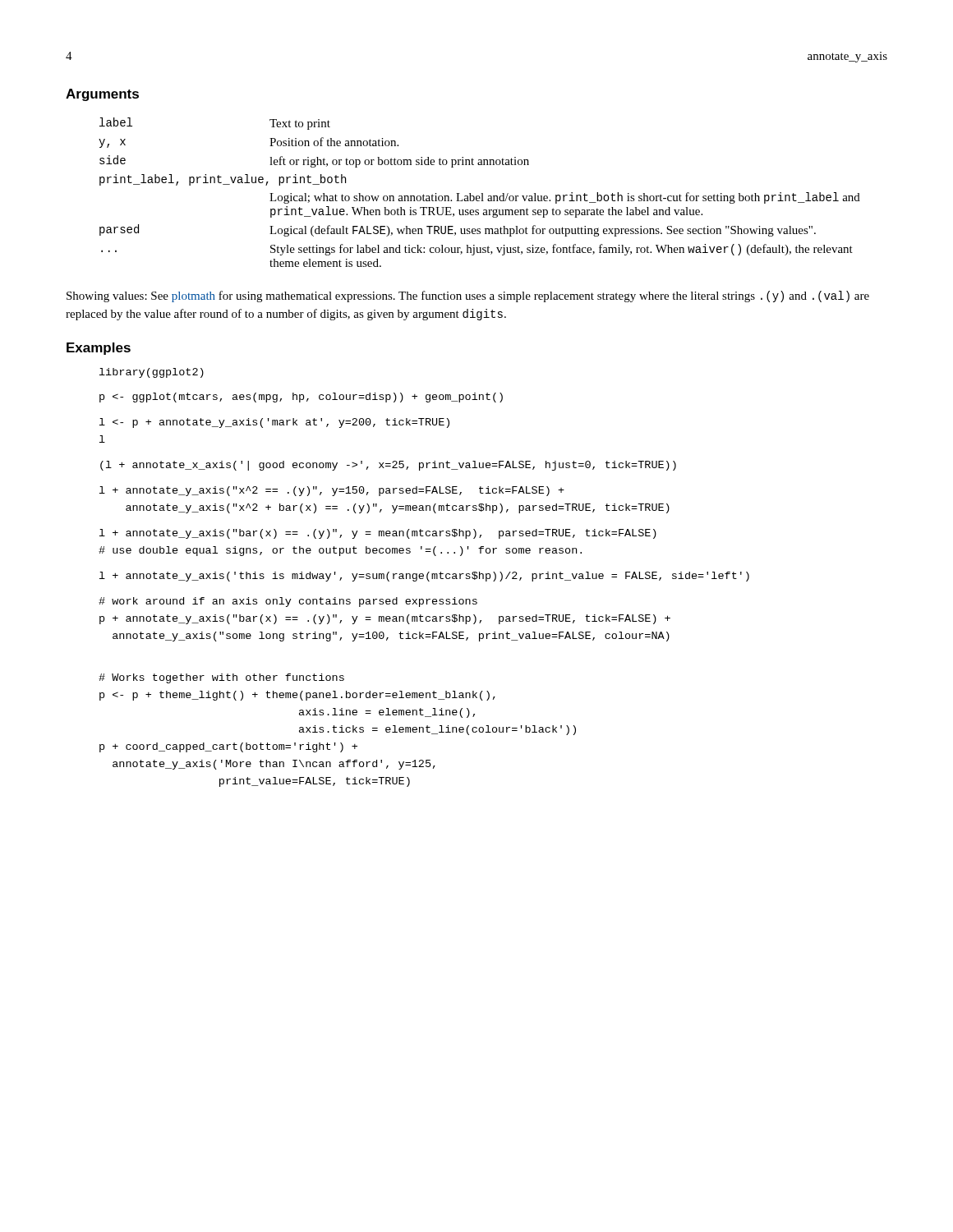
Task: Where is the passage that starts "l + annotate_y_axis("bar(x) == .(y)", y"?
Action: click(x=493, y=543)
